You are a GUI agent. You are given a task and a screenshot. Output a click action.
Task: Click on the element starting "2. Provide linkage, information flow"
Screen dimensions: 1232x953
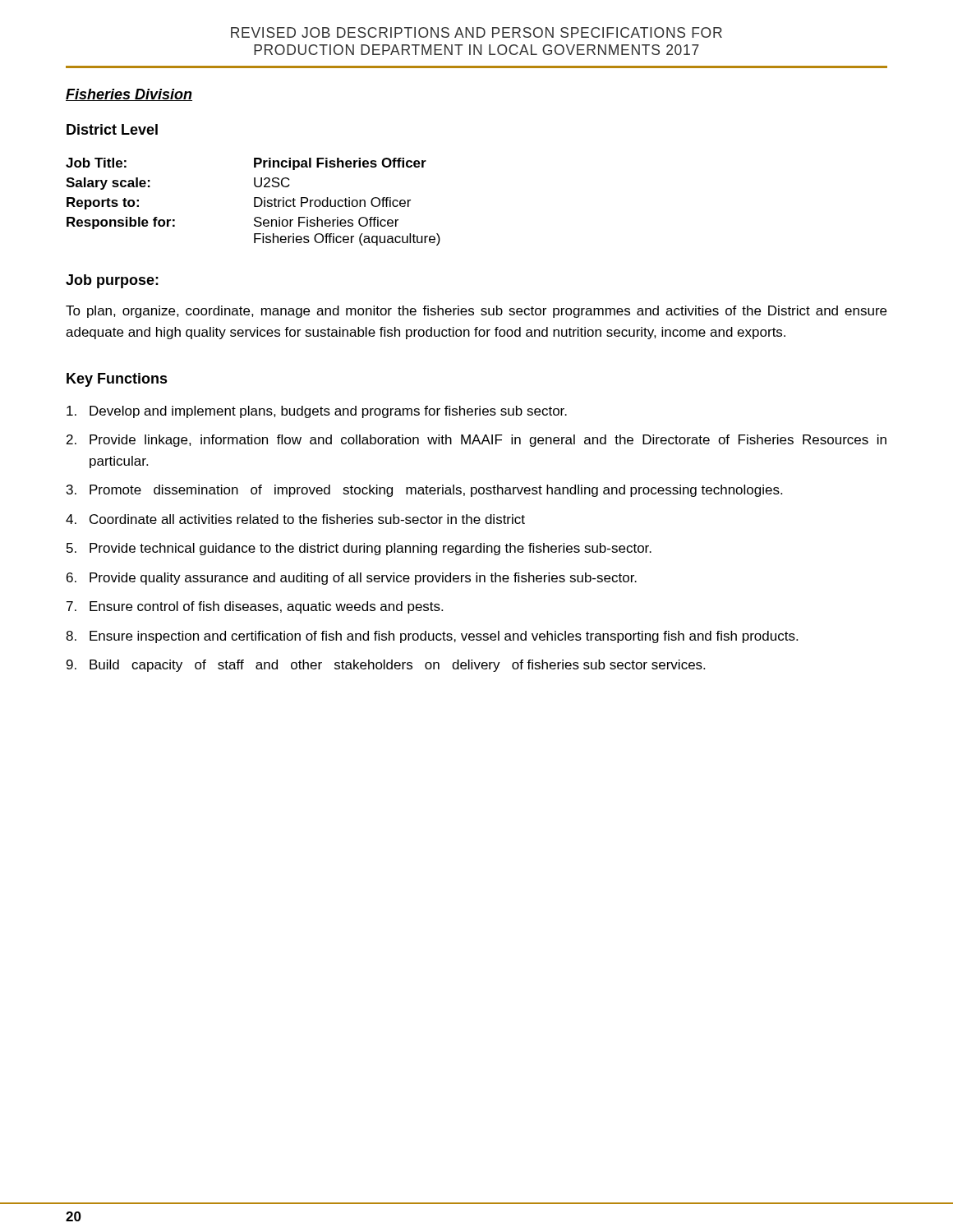(x=476, y=451)
